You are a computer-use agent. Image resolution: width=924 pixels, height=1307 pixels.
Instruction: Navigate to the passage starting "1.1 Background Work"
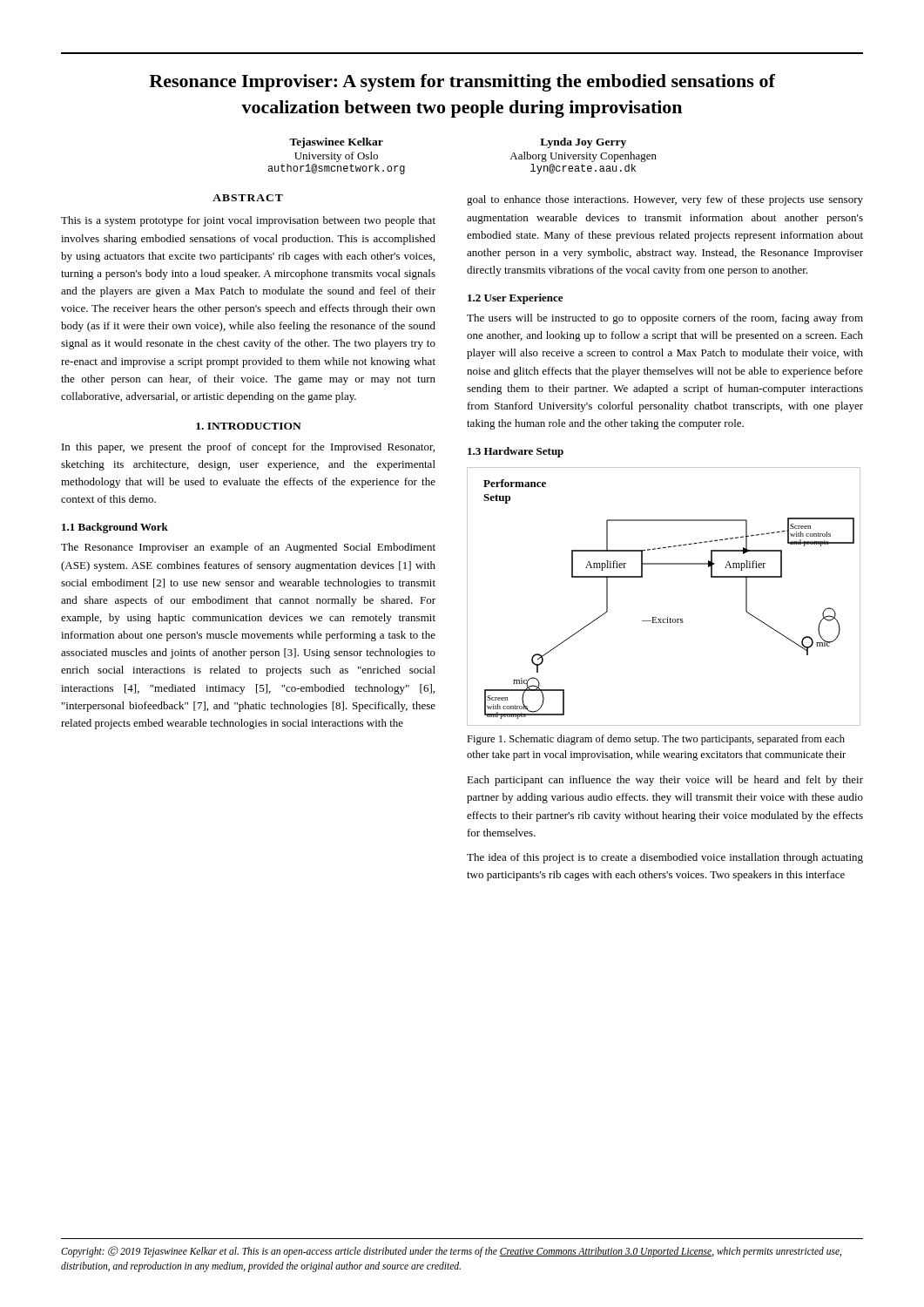(114, 527)
